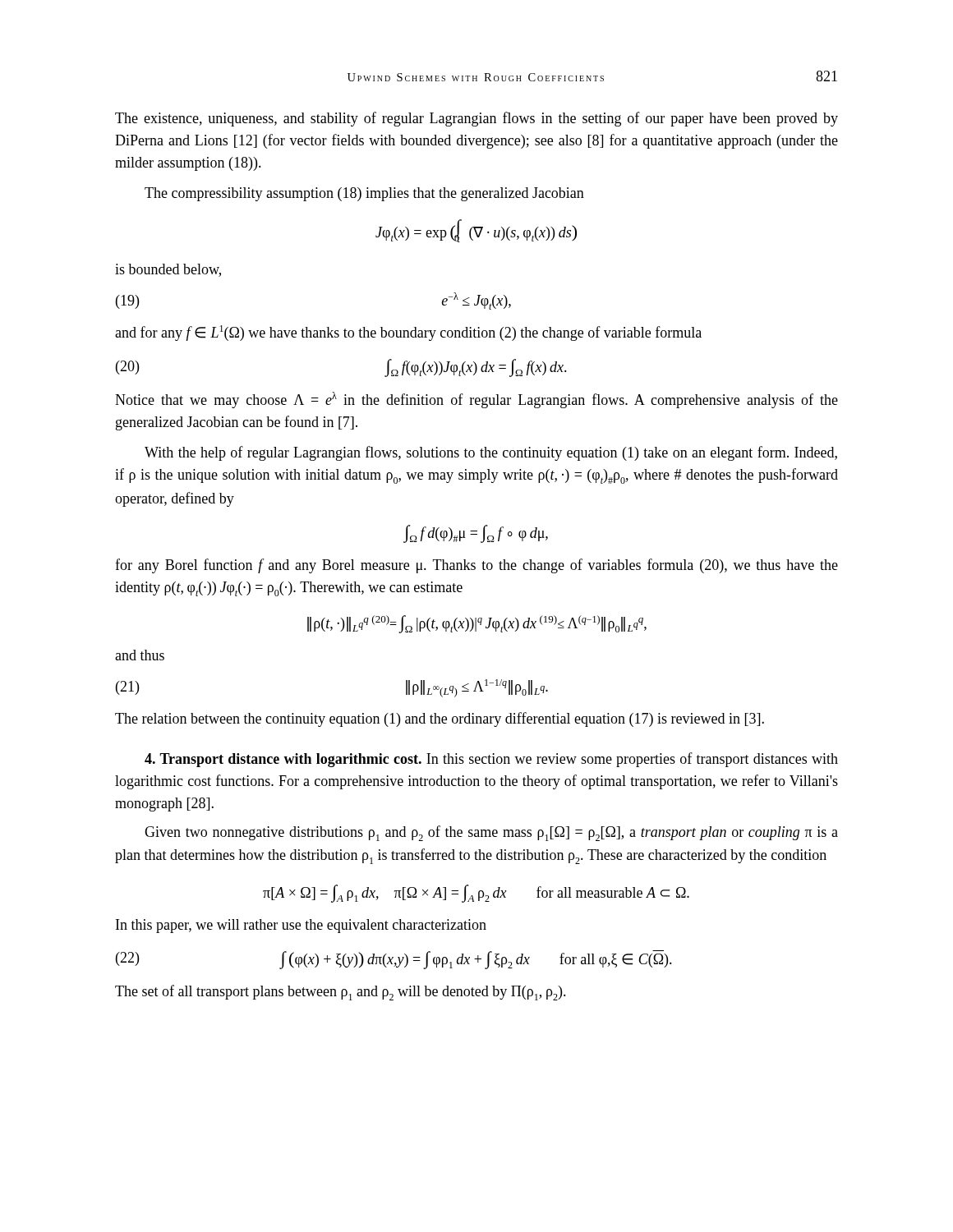Point to the block beginning "With the help of regular Lagrangian"
Viewport: 953px width, 1232px height.
(476, 476)
